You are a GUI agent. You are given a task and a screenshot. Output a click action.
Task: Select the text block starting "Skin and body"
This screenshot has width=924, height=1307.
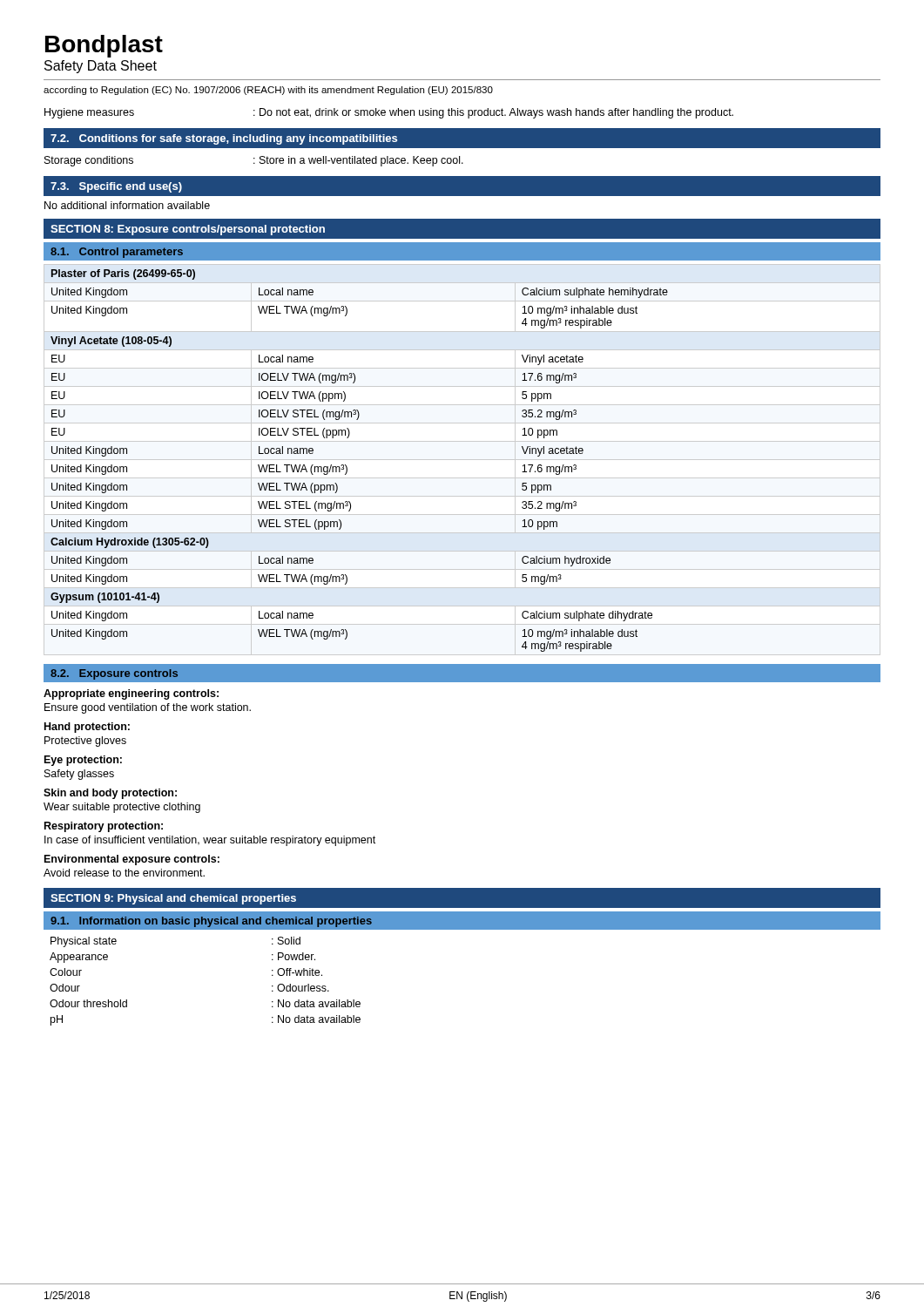tap(111, 793)
